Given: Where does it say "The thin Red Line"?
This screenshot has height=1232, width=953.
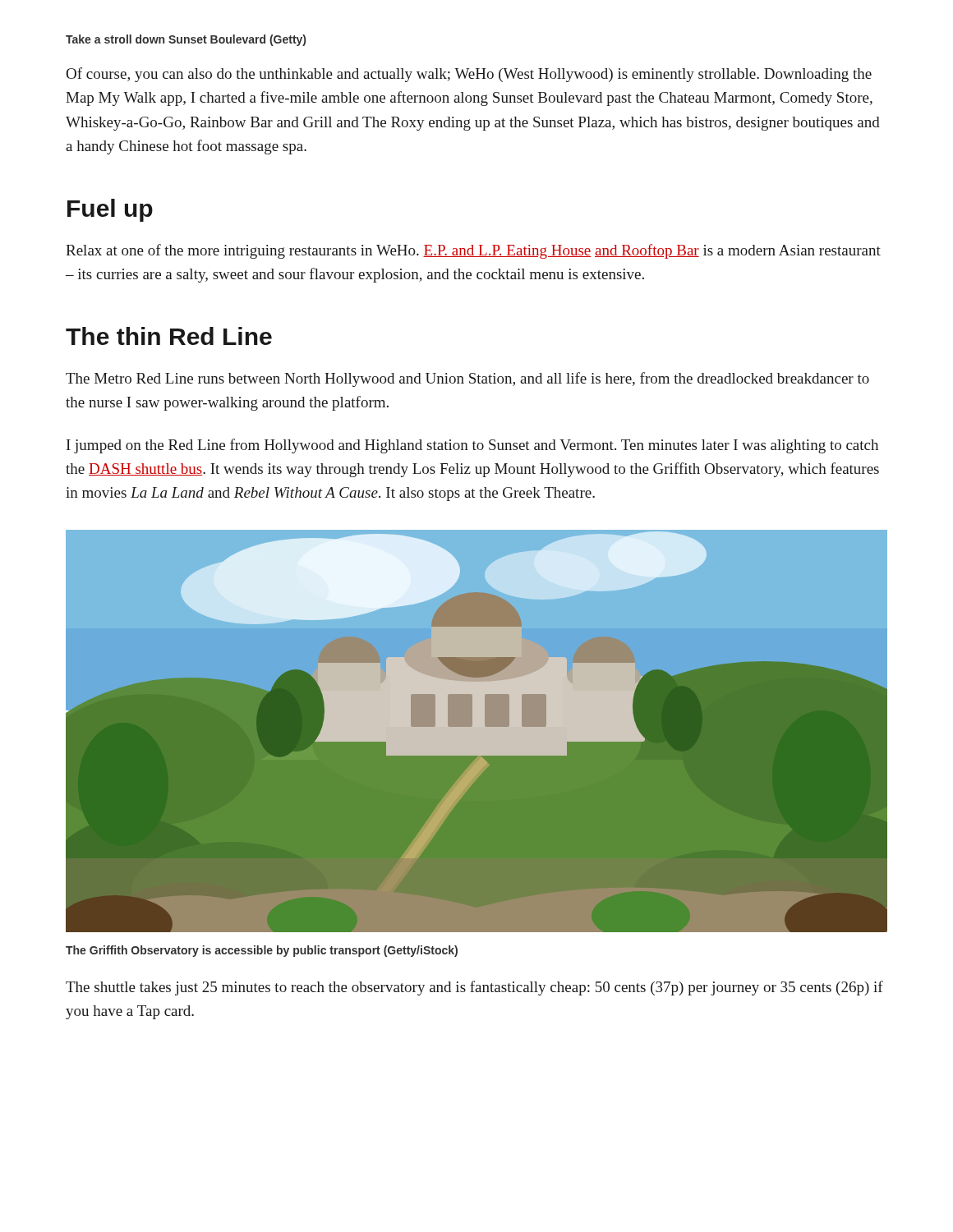Looking at the screenshot, I should click(x=169, y=336).
